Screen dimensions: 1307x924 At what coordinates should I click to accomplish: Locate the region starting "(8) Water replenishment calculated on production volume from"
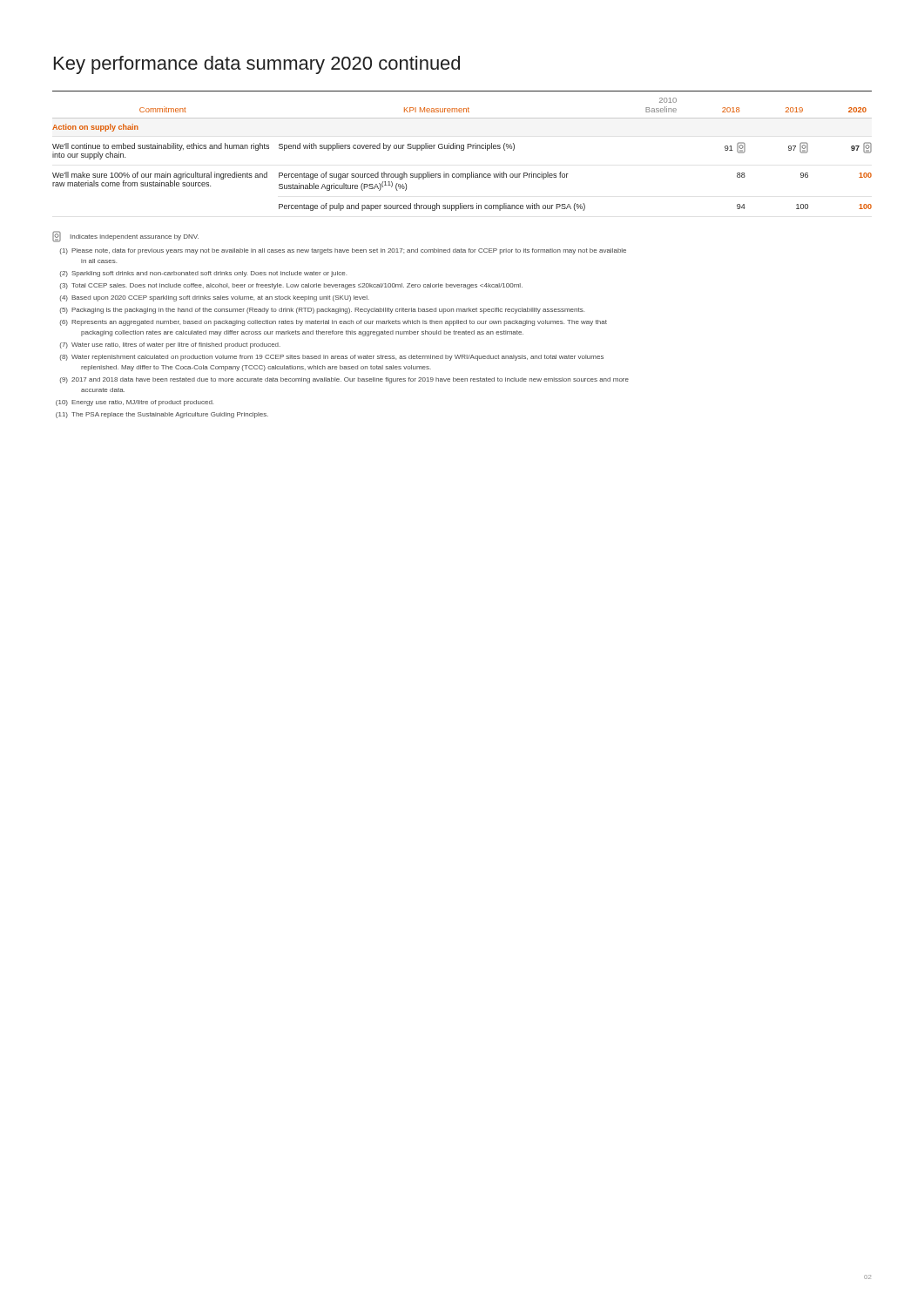462,362
